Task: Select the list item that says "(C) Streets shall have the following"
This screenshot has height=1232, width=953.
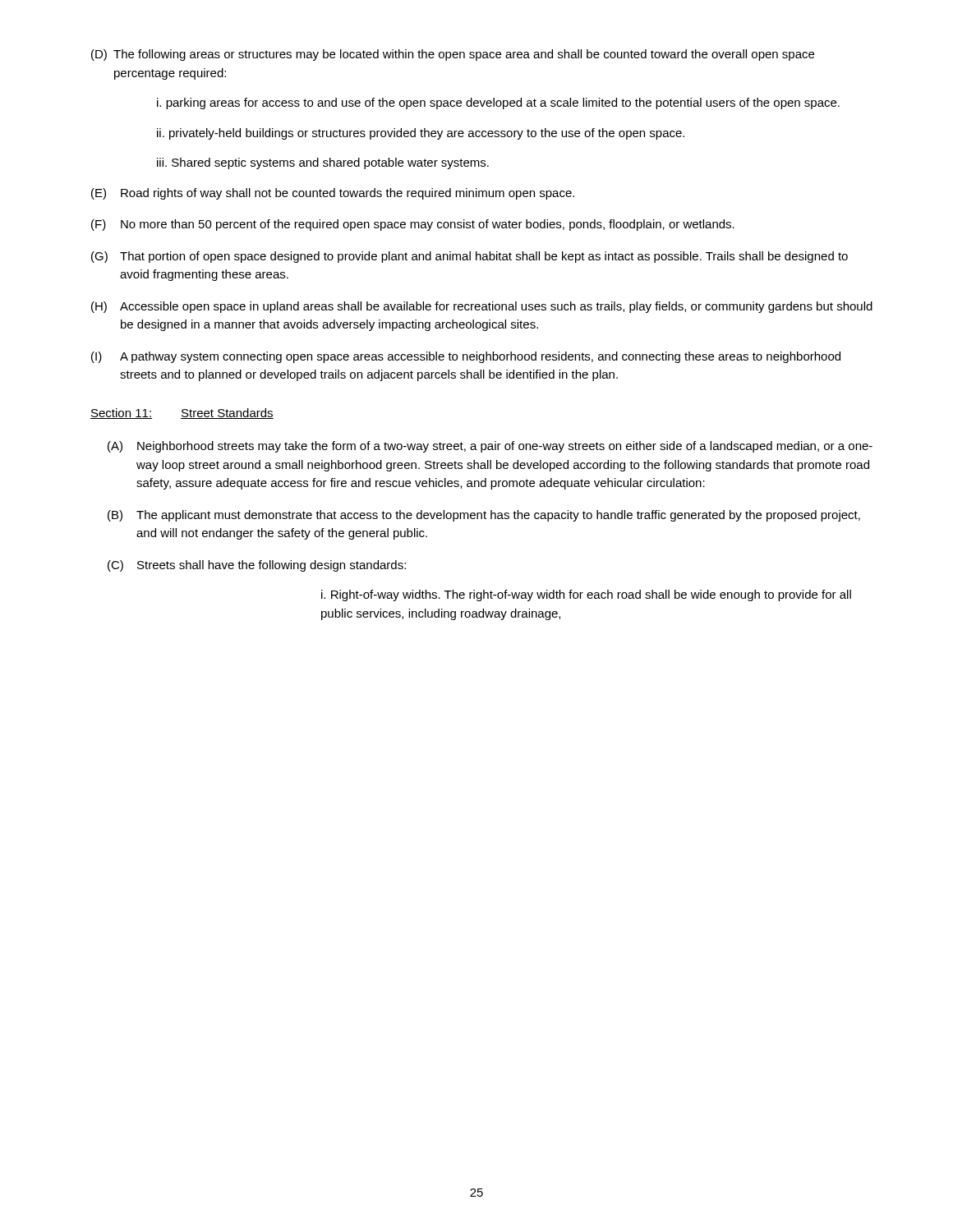Action: click(257, 565)
